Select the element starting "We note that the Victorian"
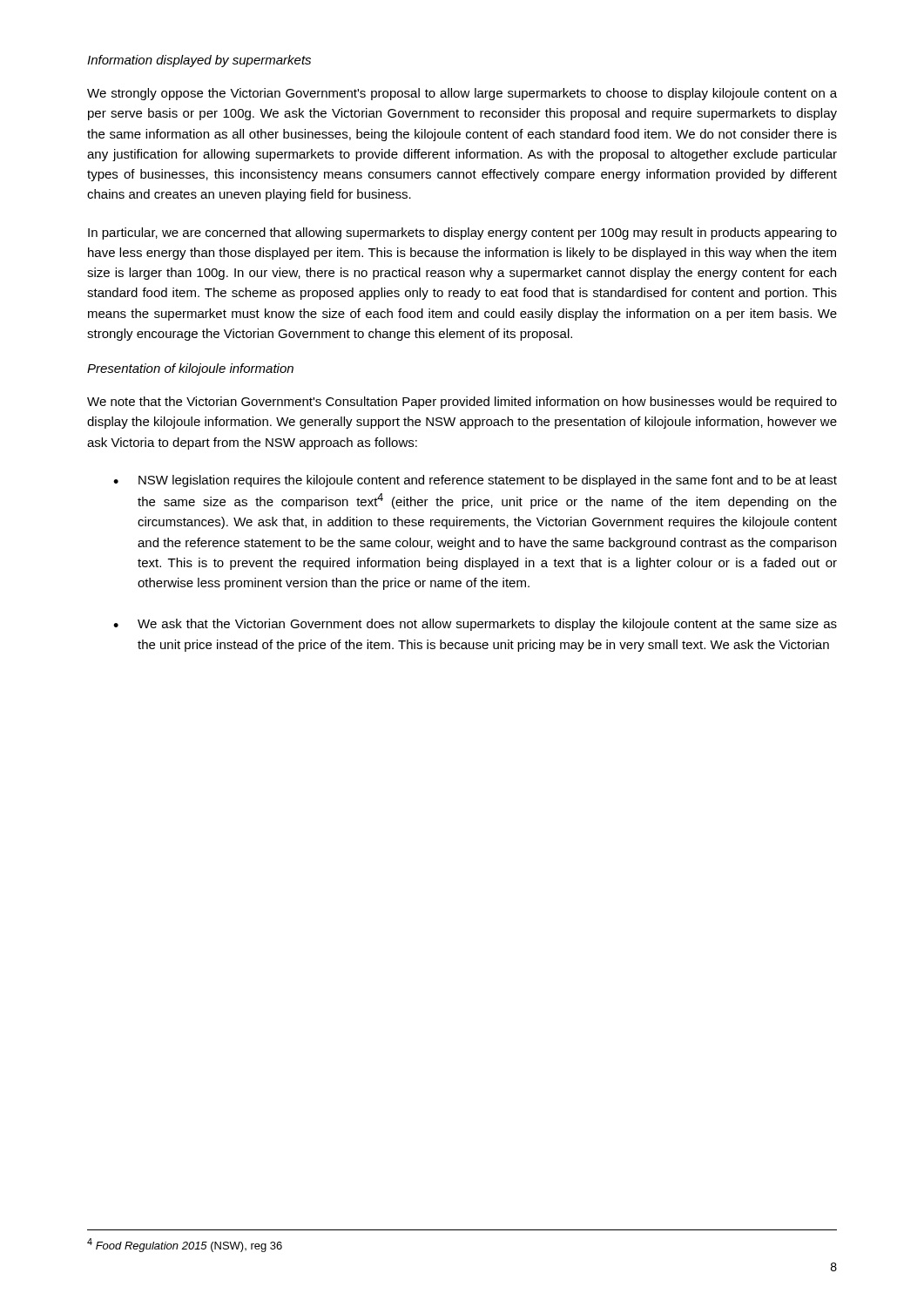This screenshot has height=1307, width=924. (462, 422)
